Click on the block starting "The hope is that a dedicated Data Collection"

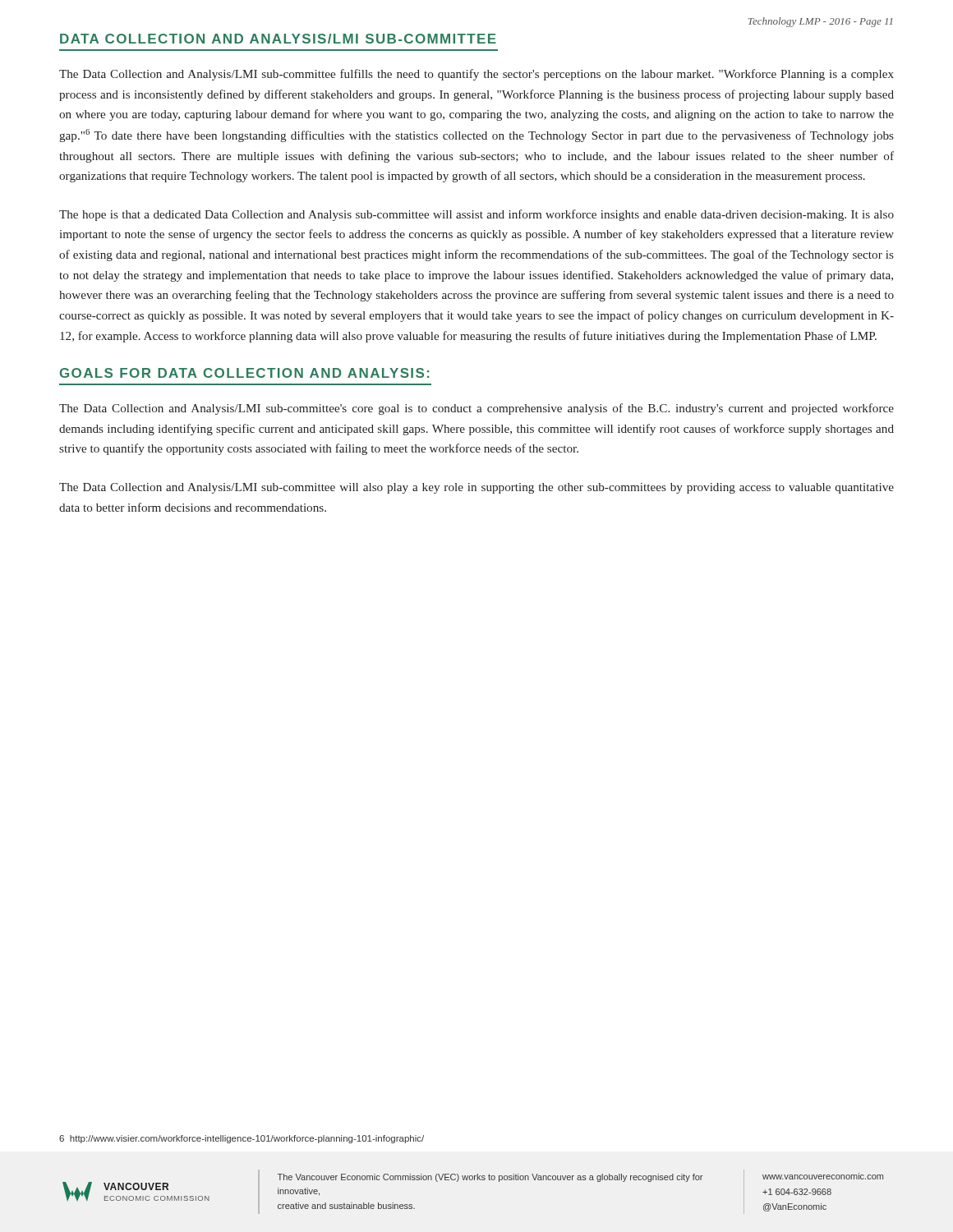[476, 274]
